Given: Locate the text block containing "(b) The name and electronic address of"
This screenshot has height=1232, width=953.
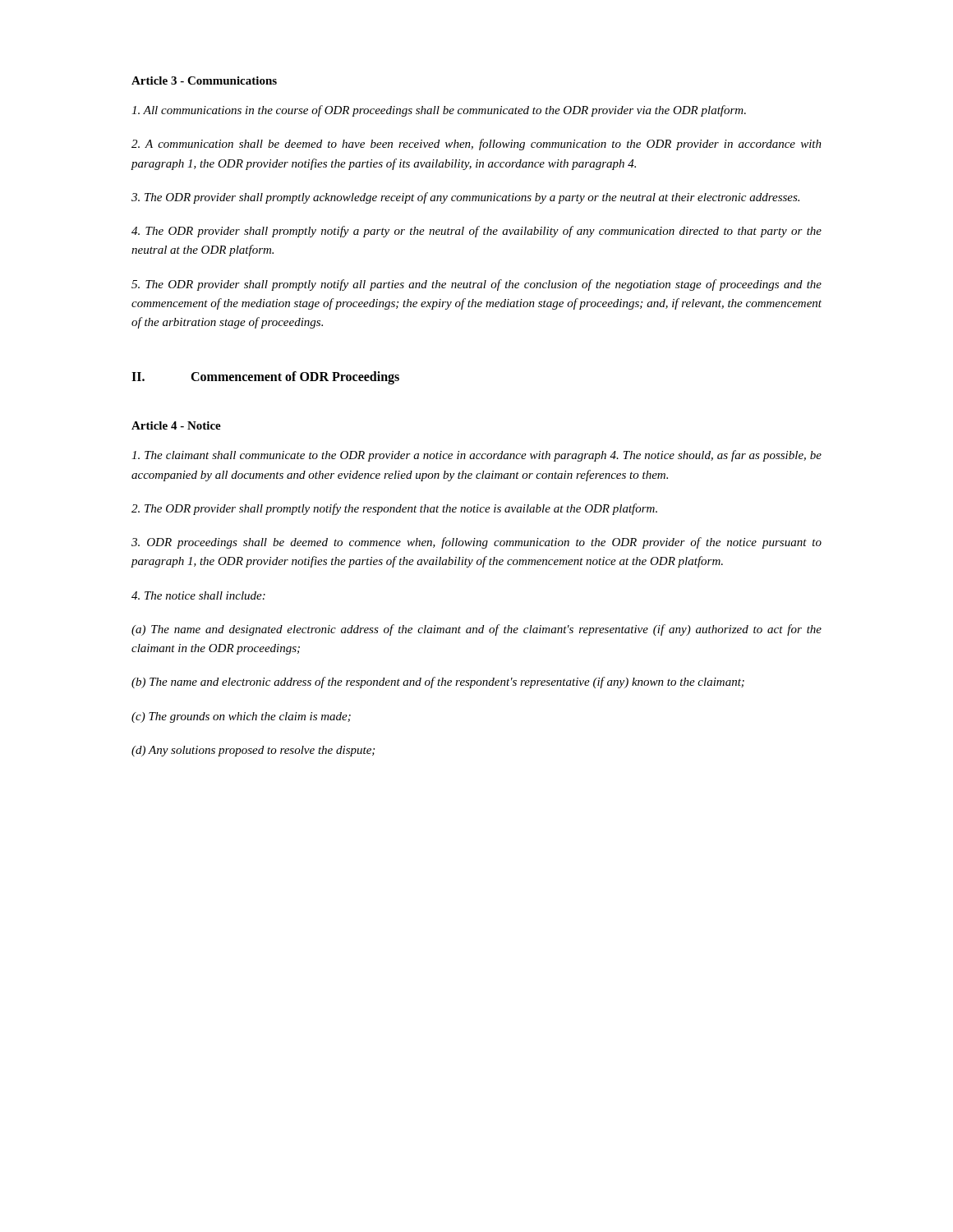Looking at the screenshot, I should point(438,682).
